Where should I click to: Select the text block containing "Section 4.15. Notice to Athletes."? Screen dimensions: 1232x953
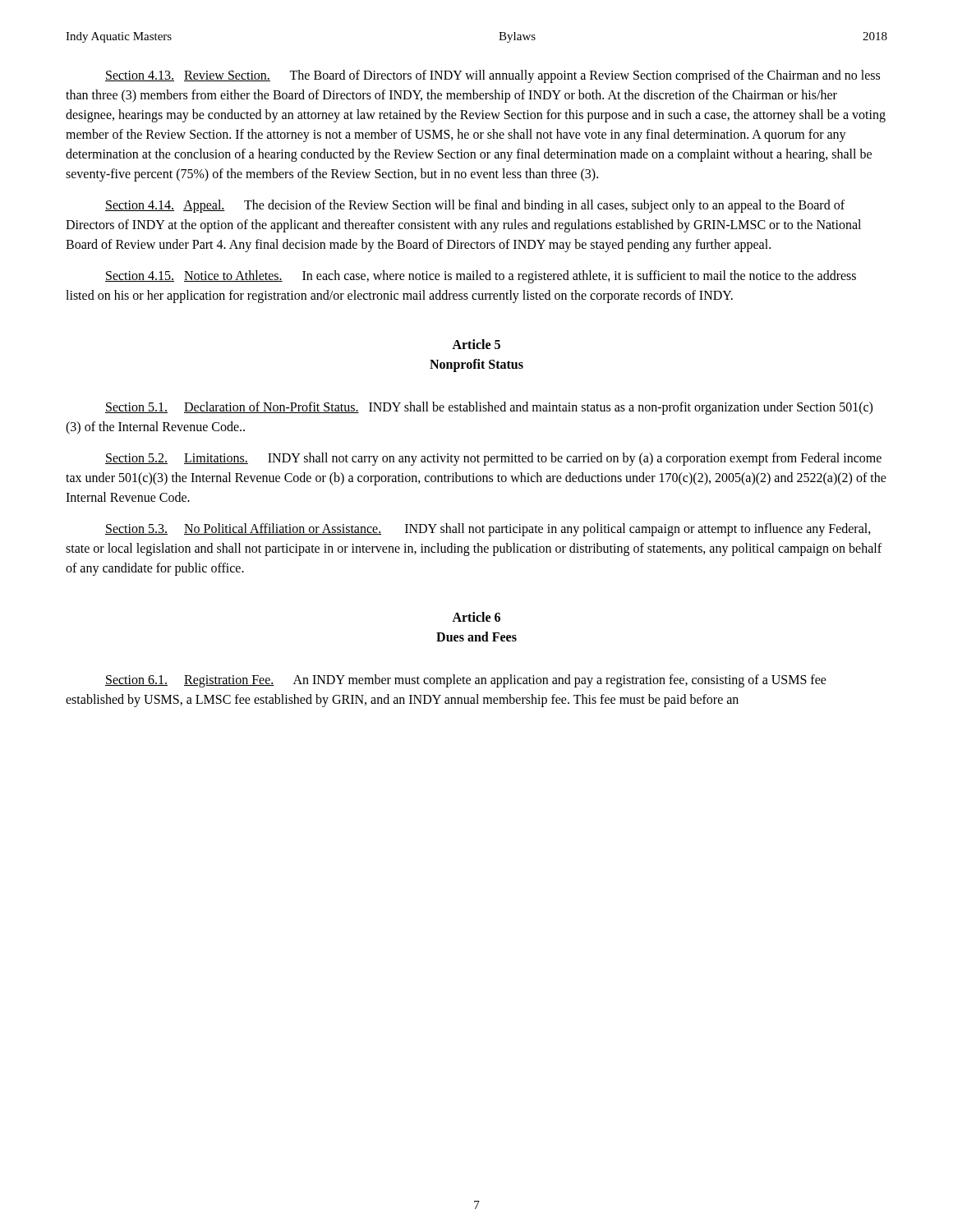coord(476,286)
